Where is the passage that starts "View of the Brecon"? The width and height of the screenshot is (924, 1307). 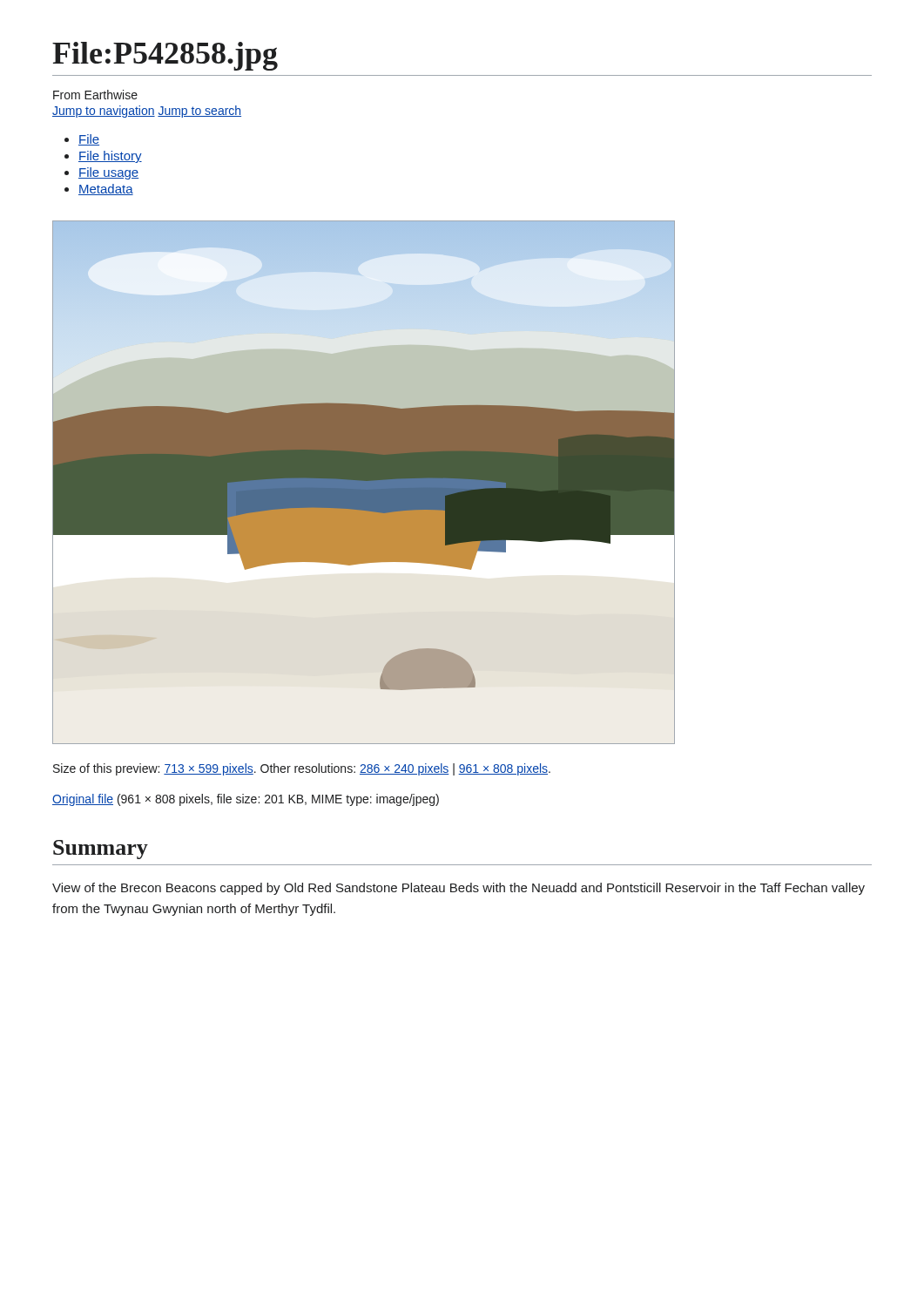pos(462,898)
